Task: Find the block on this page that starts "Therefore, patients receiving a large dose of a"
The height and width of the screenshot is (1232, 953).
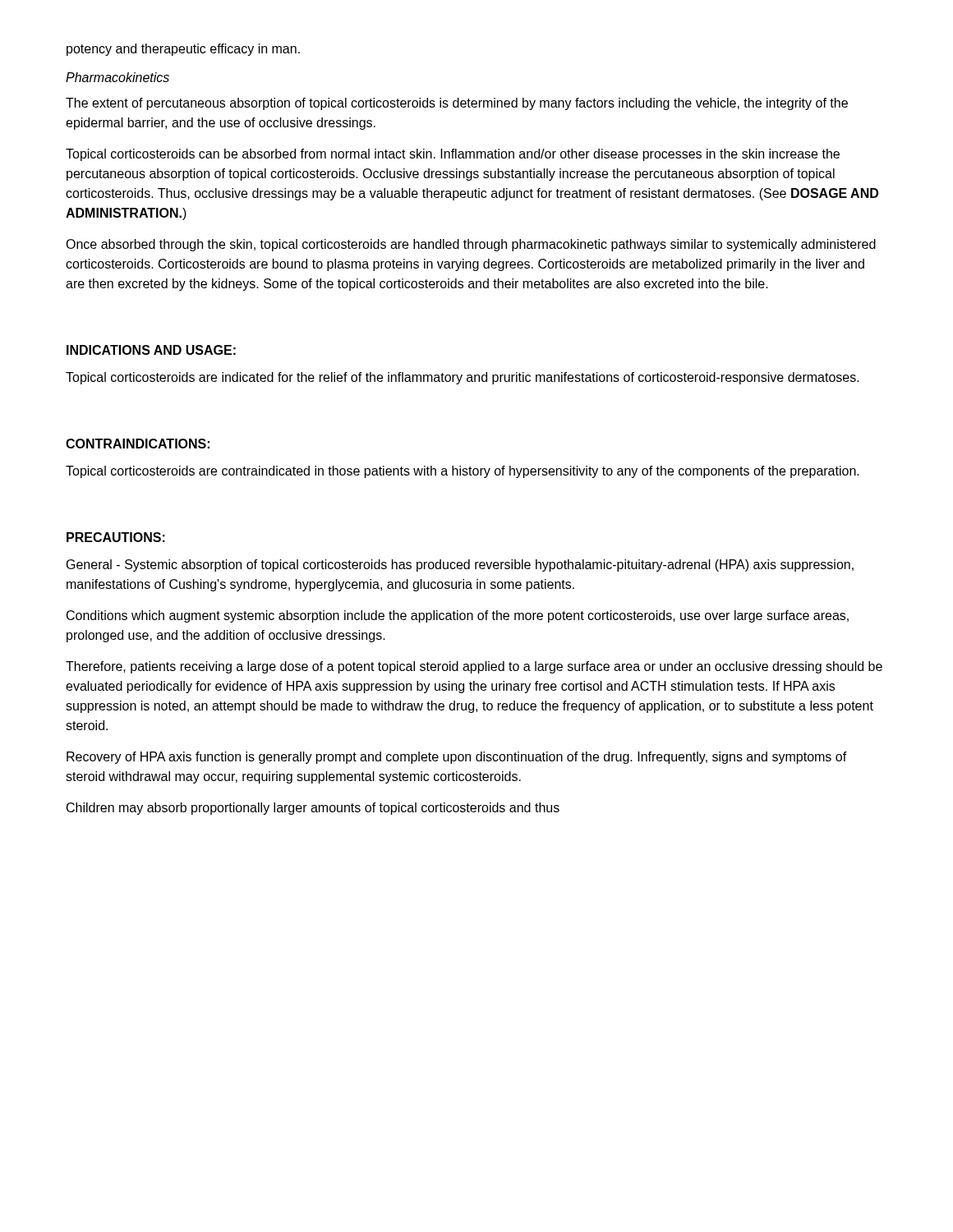Action: 474,696
